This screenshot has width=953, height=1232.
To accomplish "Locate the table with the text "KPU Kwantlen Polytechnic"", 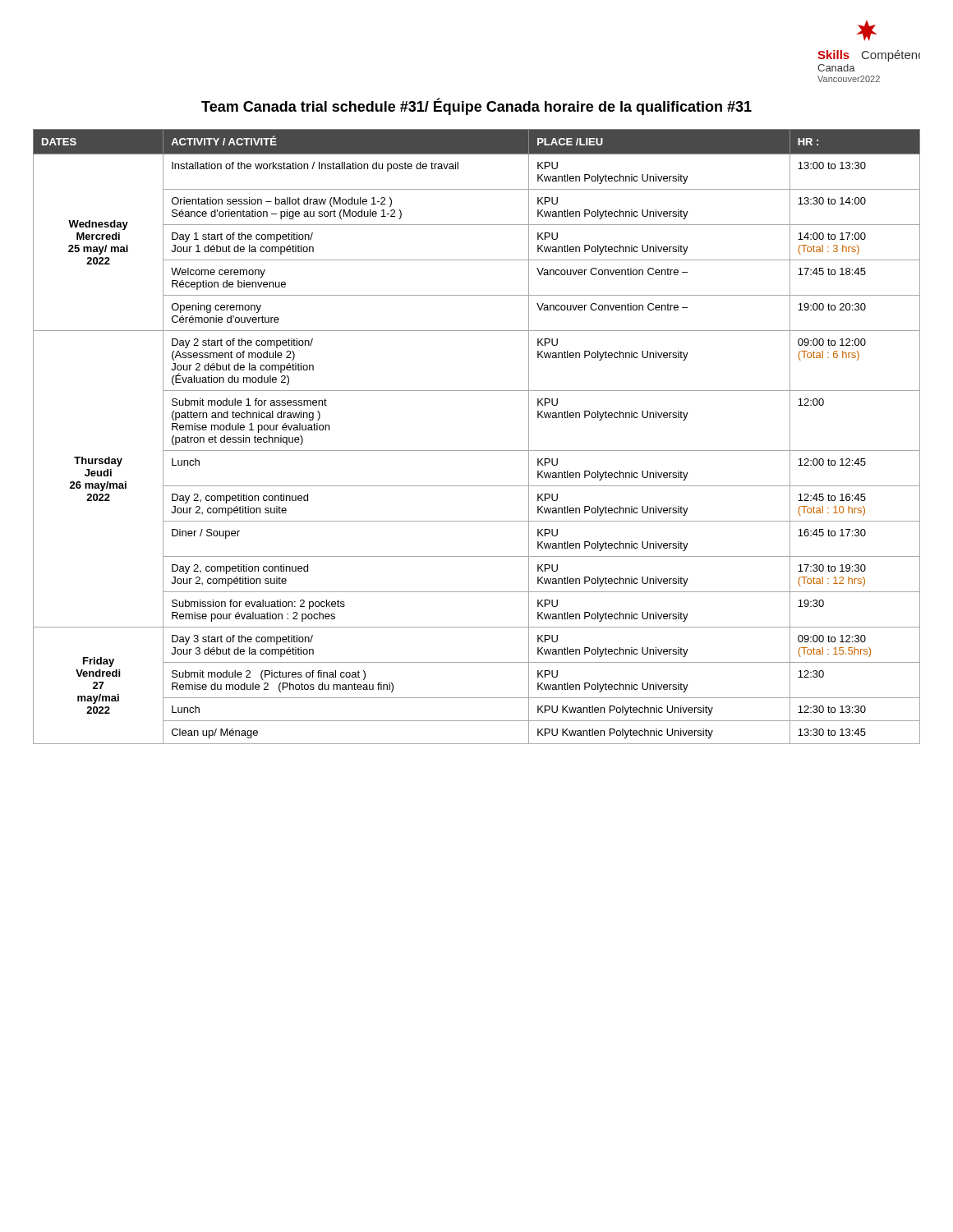I will tap(476, 437).
